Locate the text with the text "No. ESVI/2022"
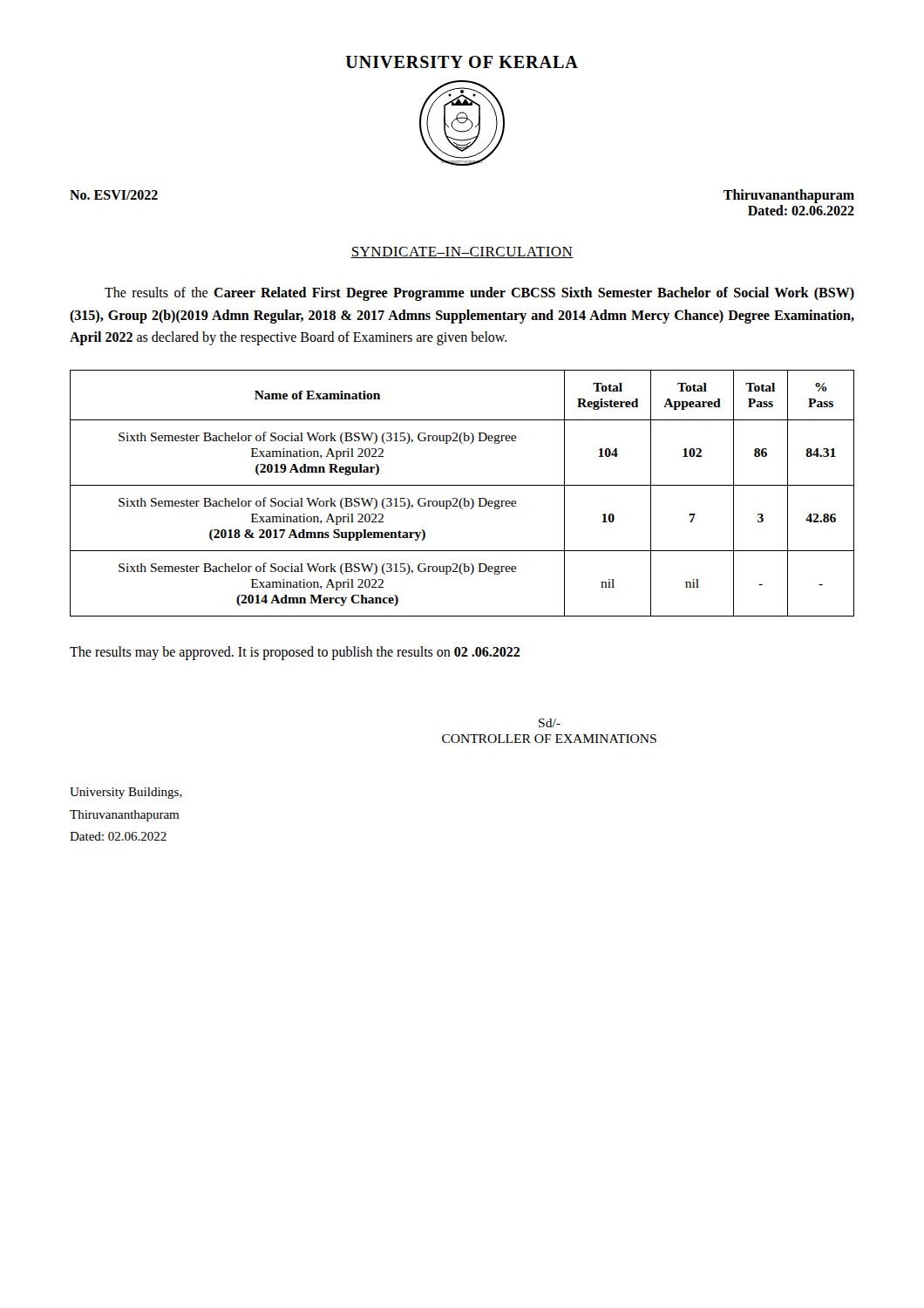The height and width of the screenshot is (1308, 924). (x=114, y=195)
